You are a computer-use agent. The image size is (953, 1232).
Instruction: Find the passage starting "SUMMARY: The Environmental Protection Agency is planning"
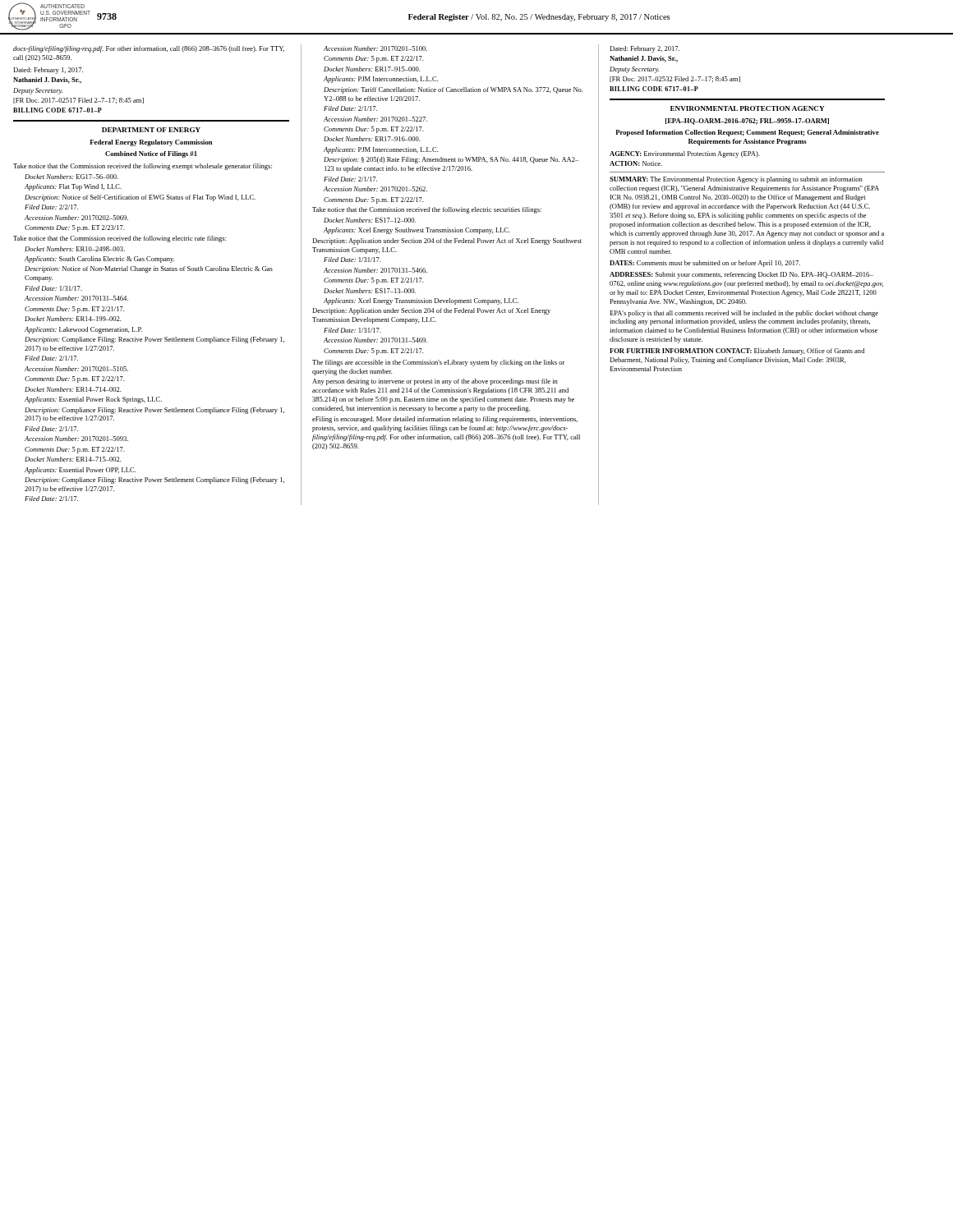pyautogui.click(x=747, y=216)
